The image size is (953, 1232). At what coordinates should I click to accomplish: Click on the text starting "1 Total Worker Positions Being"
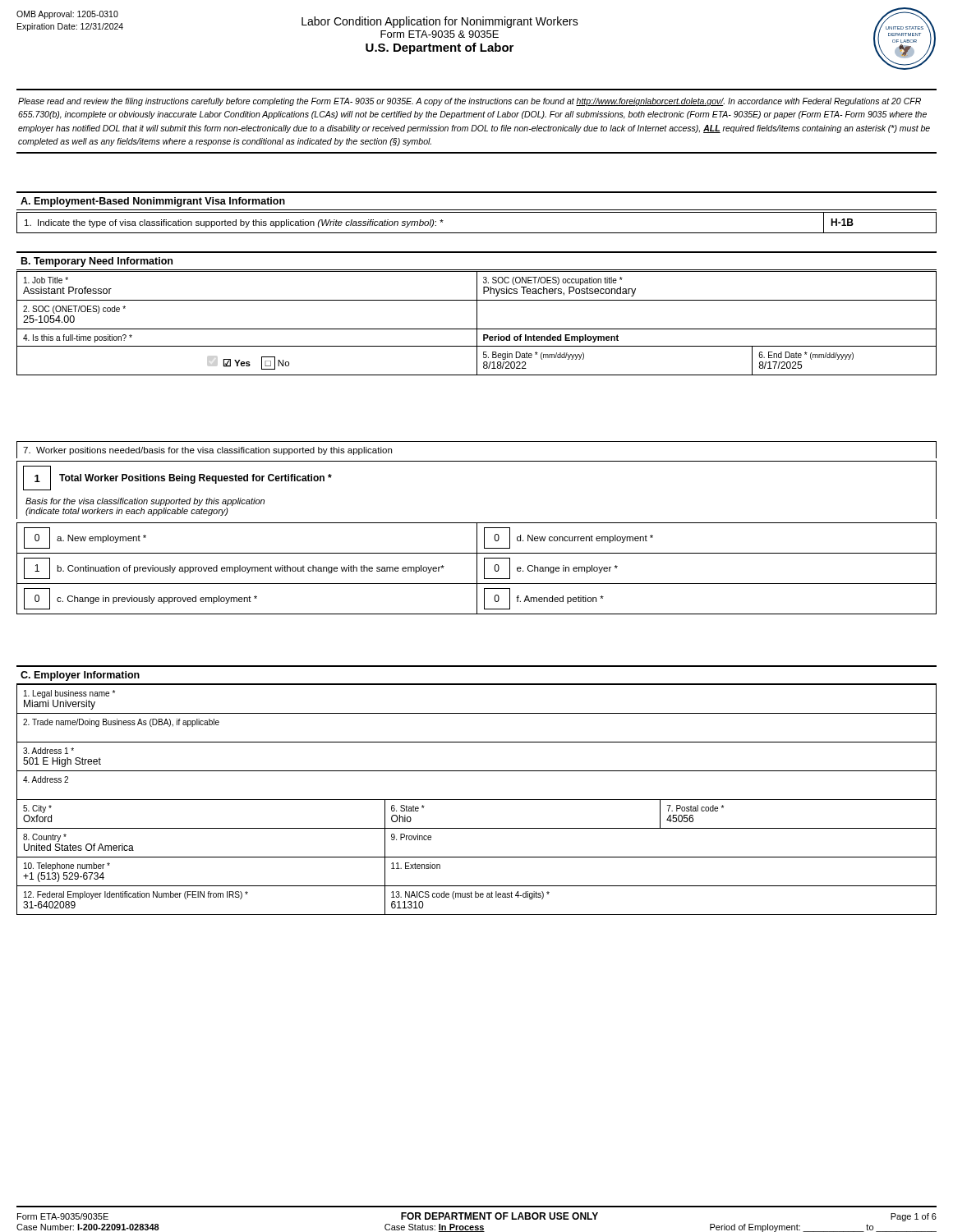click(x=178, y=478)
